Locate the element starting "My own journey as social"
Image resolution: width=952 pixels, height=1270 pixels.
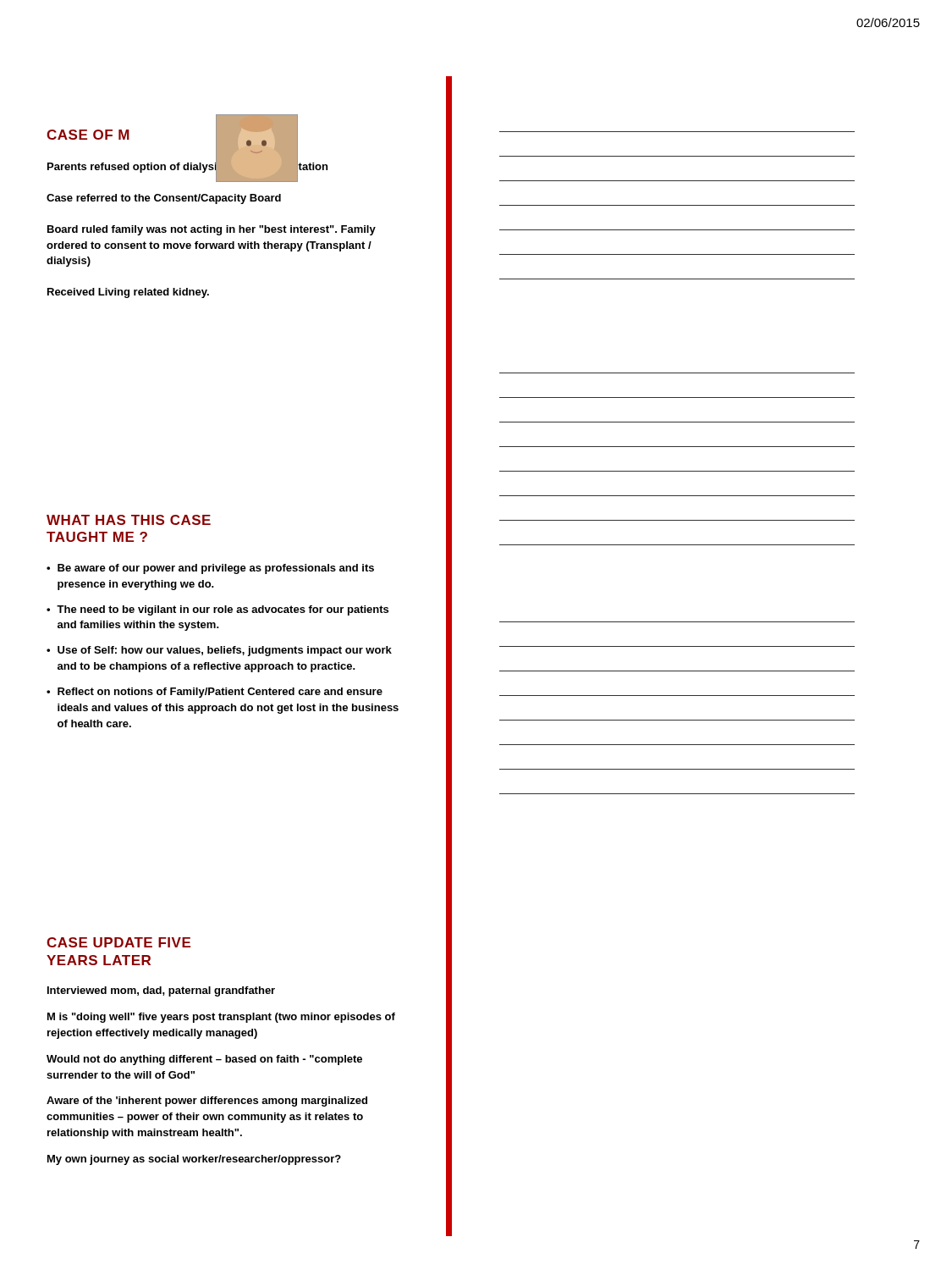[194, 1159]
